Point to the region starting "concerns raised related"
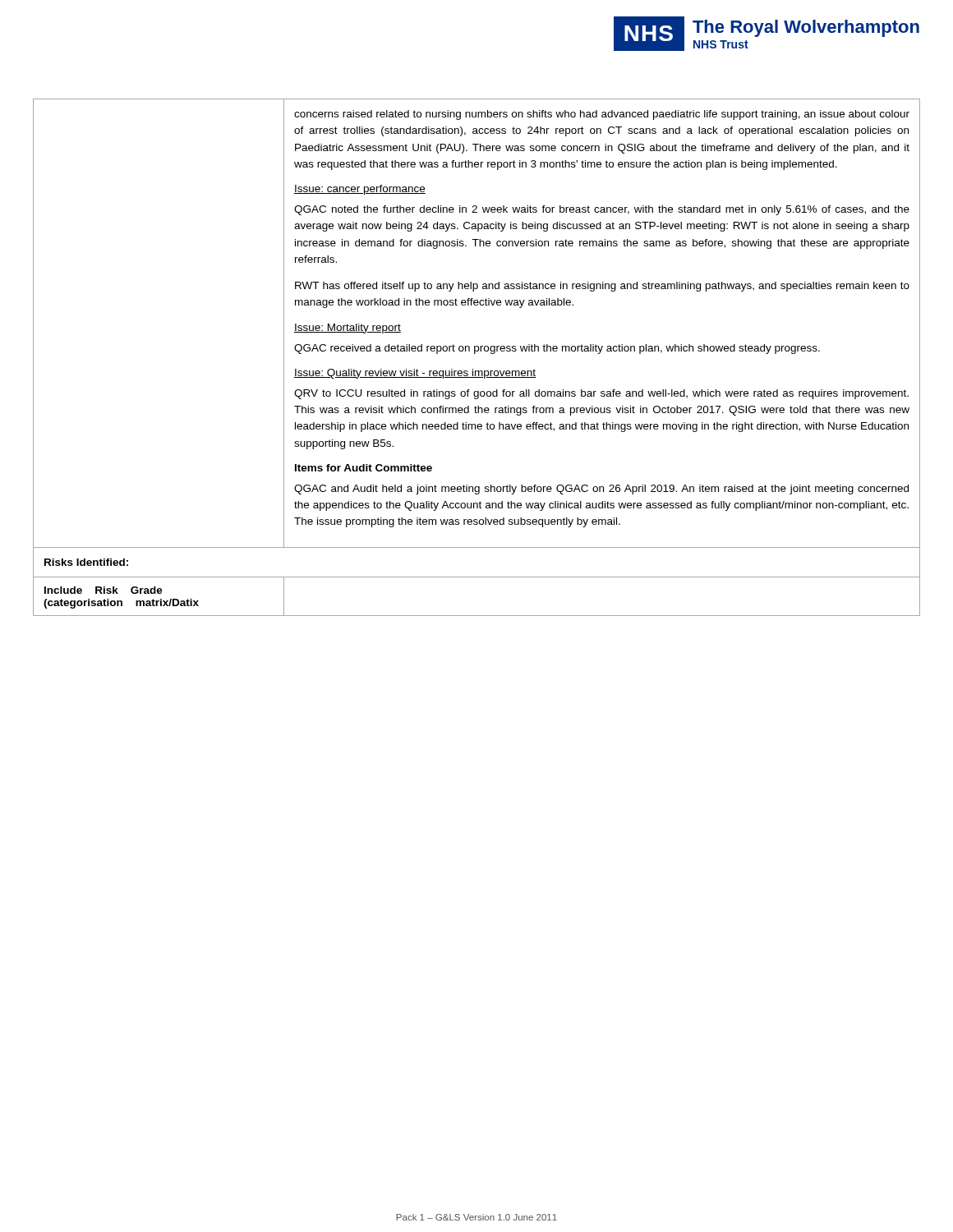Viewport: 953px width, 1232px height. [x=602, y=139]
